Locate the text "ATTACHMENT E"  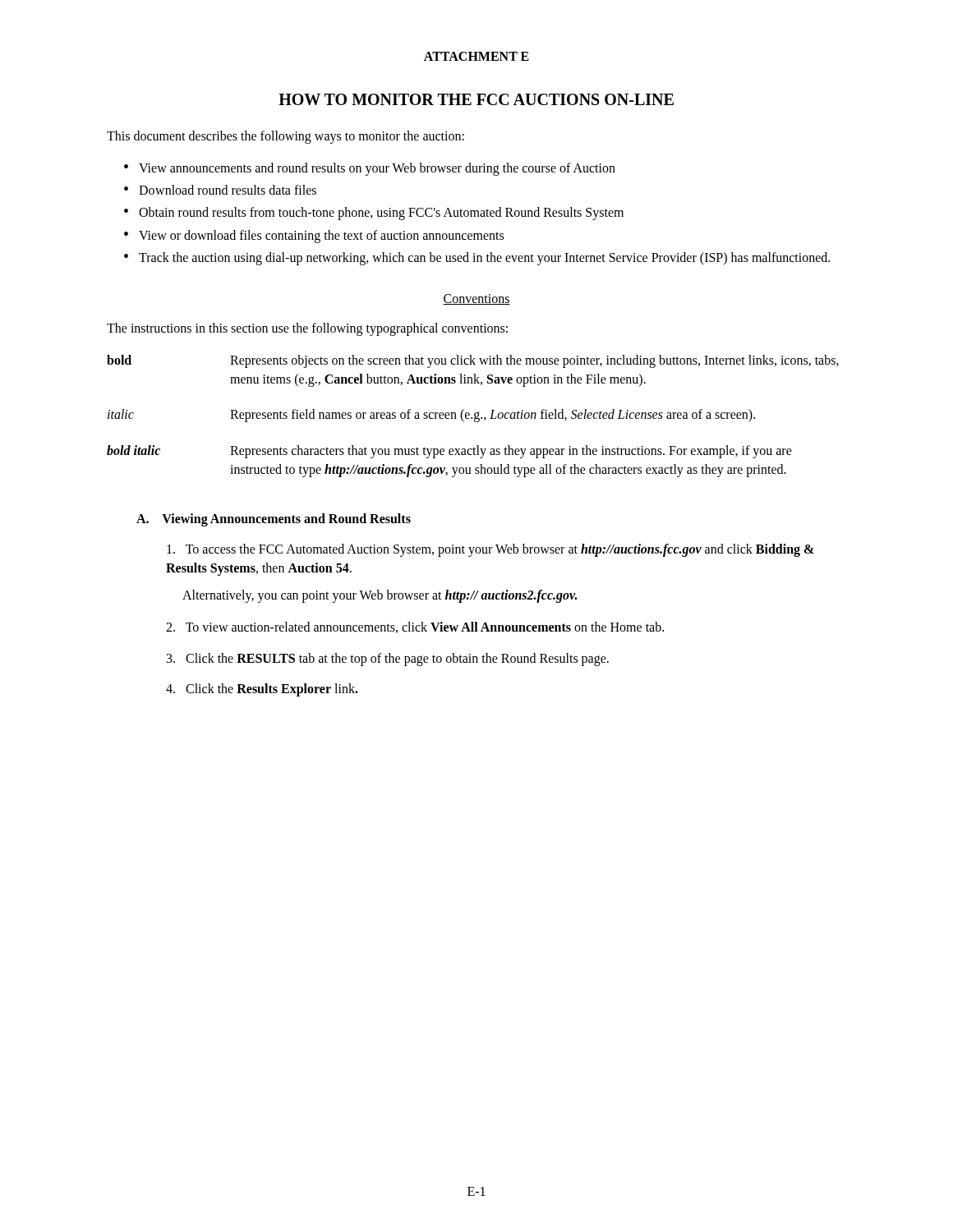click(x=476, y=56)
